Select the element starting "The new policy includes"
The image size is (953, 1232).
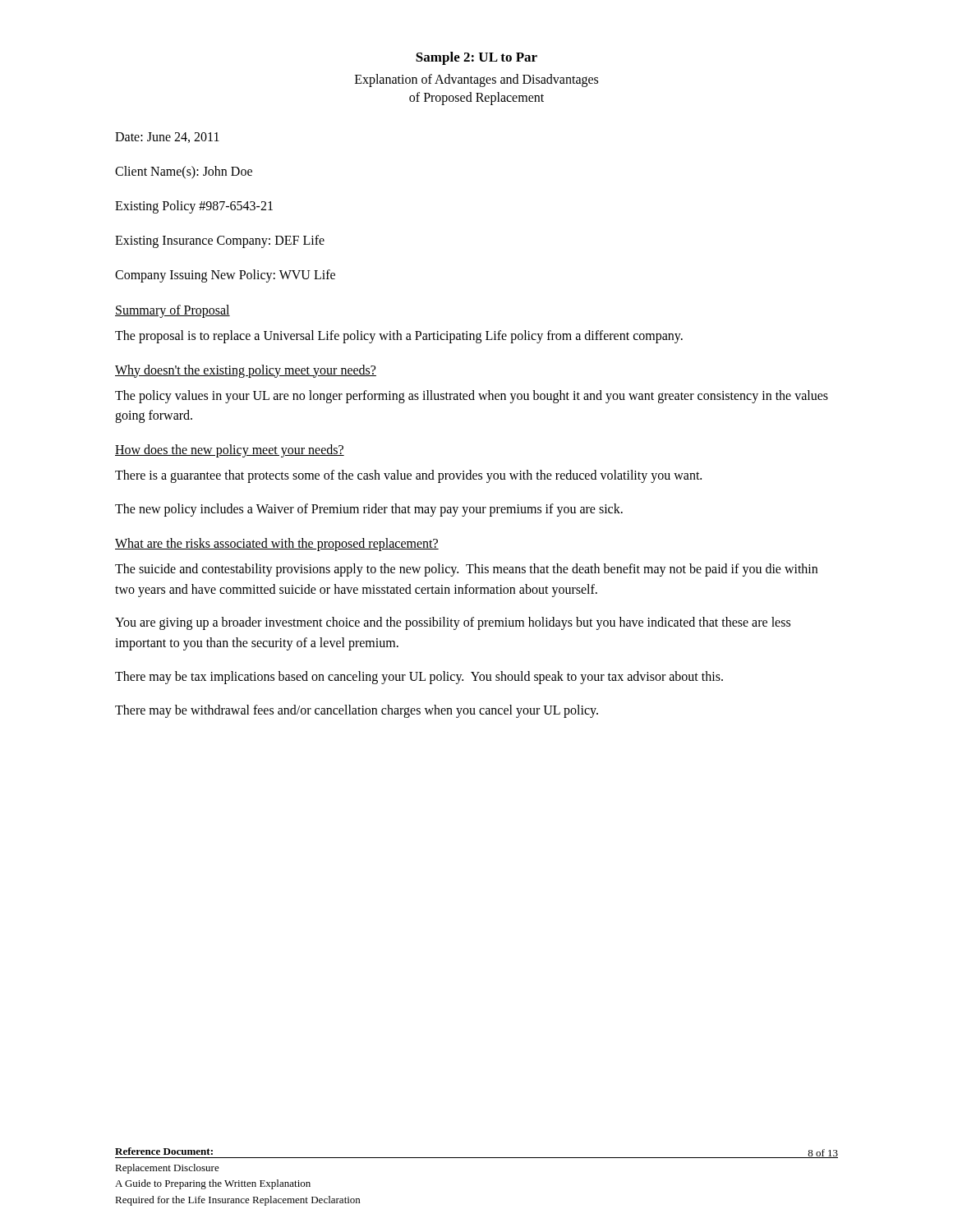(369, 509)
